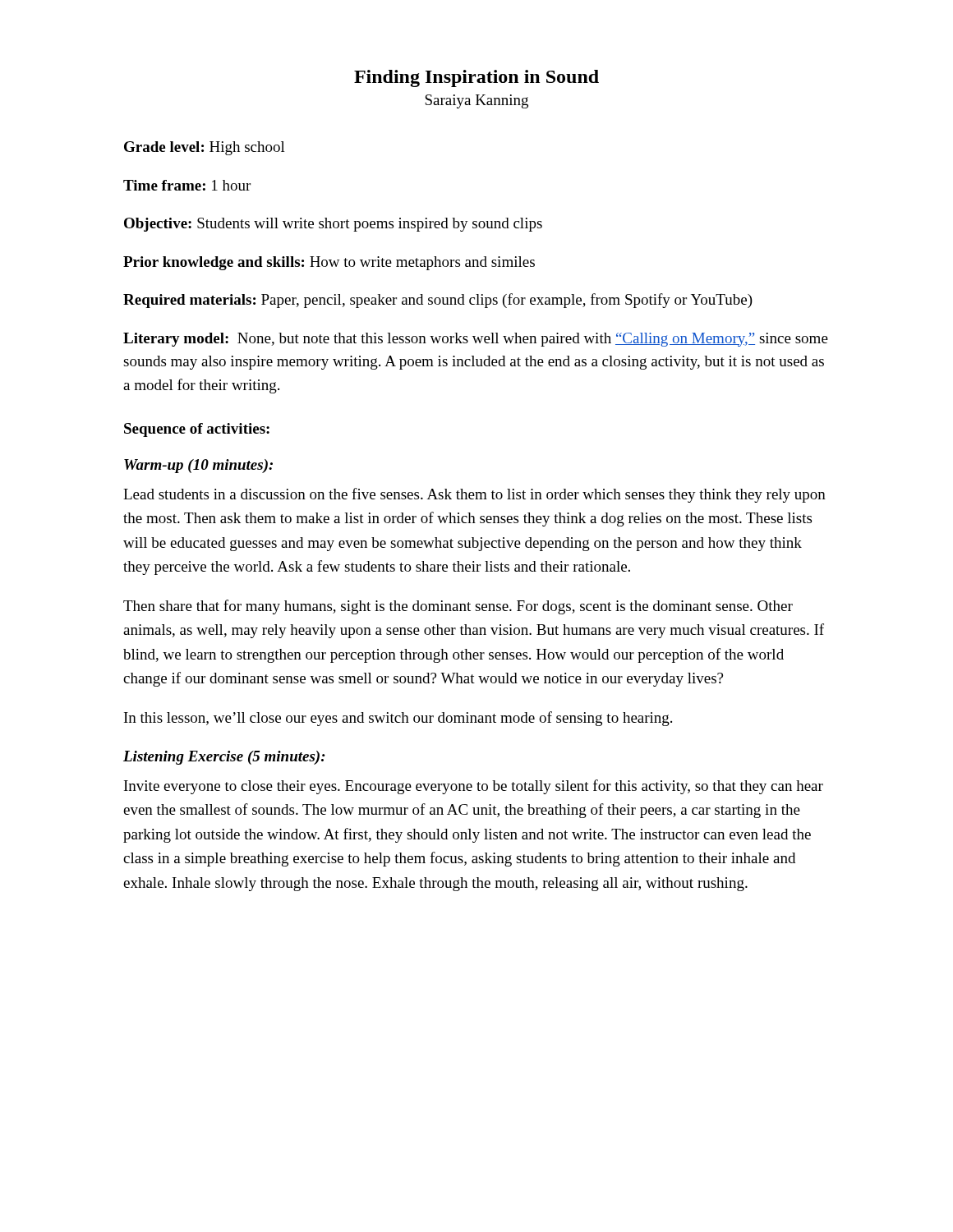Find the block starting "Time frame: 1 hour"
This screenshot has width=953, height=1232.
(x=187, y=185)
